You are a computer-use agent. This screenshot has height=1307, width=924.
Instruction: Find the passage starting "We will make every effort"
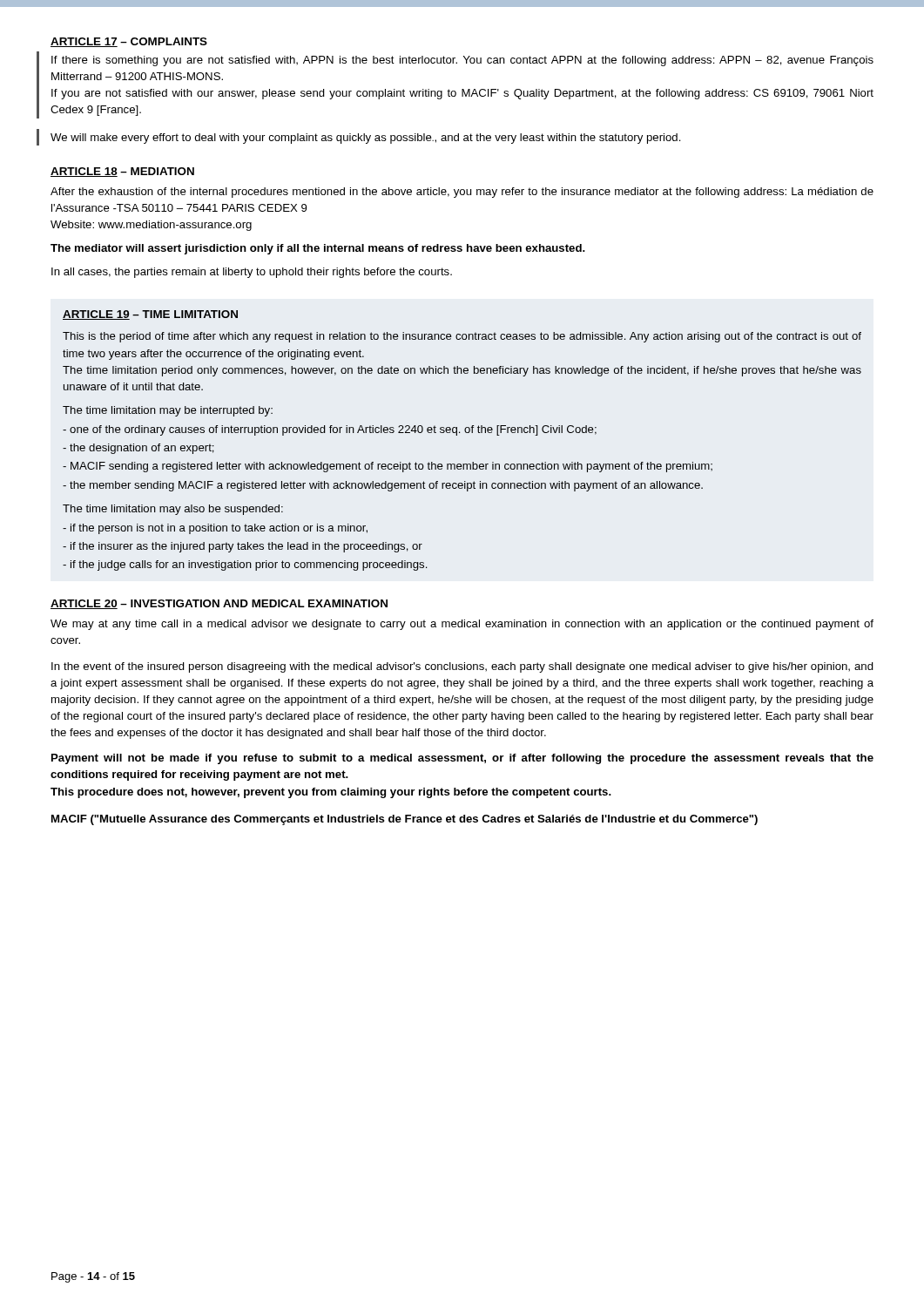tap(366, 137)
